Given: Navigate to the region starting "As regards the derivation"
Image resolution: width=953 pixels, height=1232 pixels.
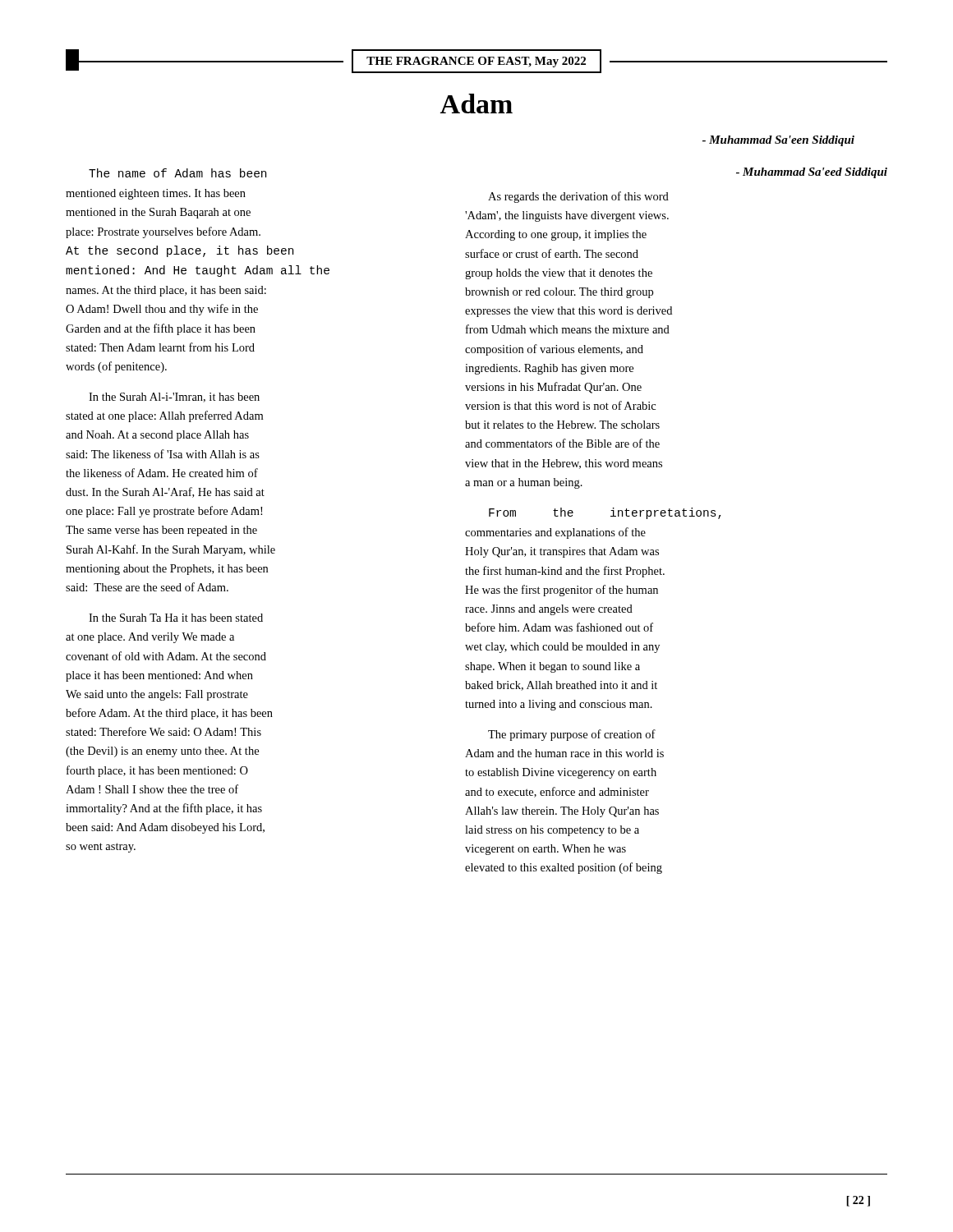Looking at the screenshot, I should (676, 340).
